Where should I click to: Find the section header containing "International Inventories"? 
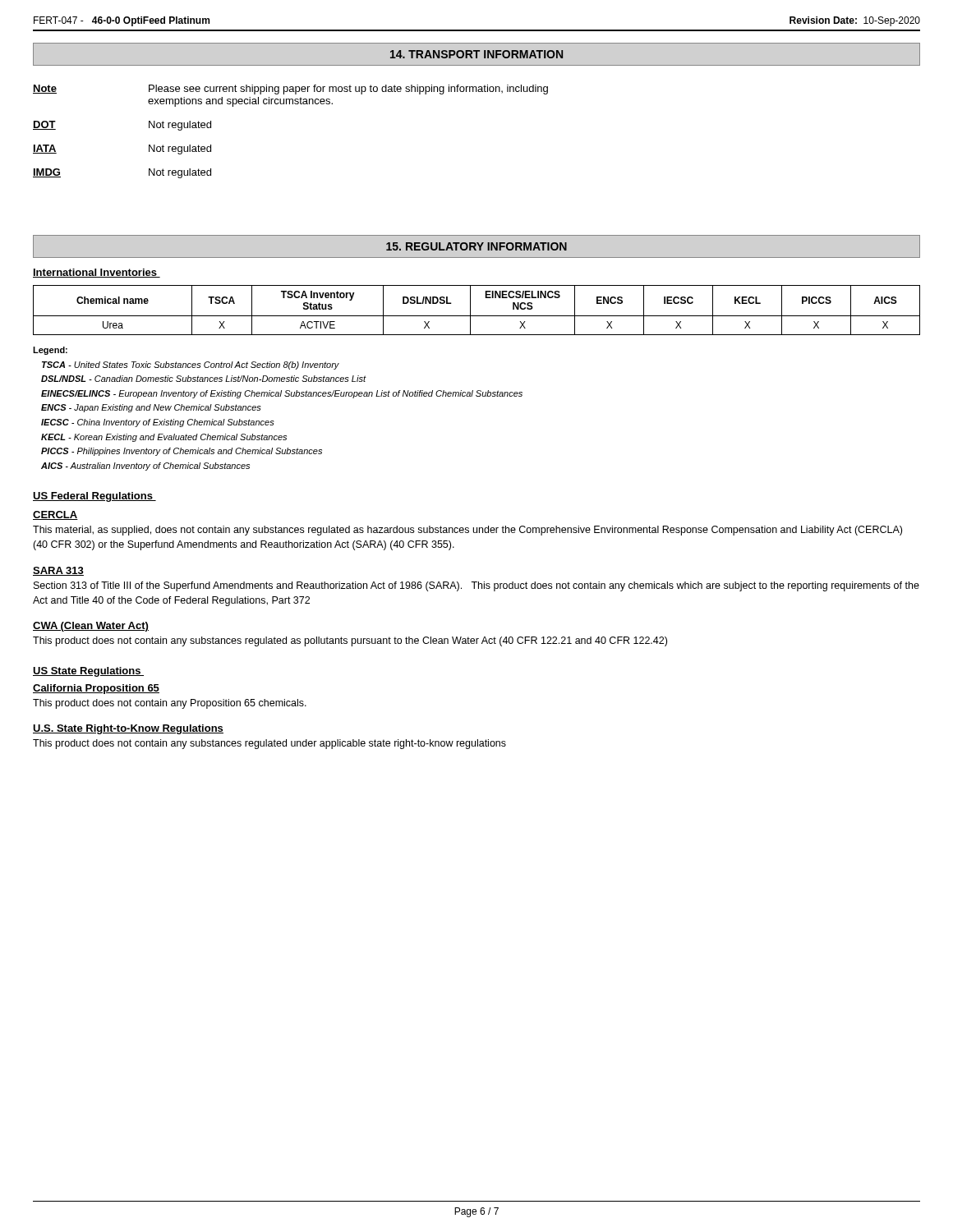tap(96, 272)
